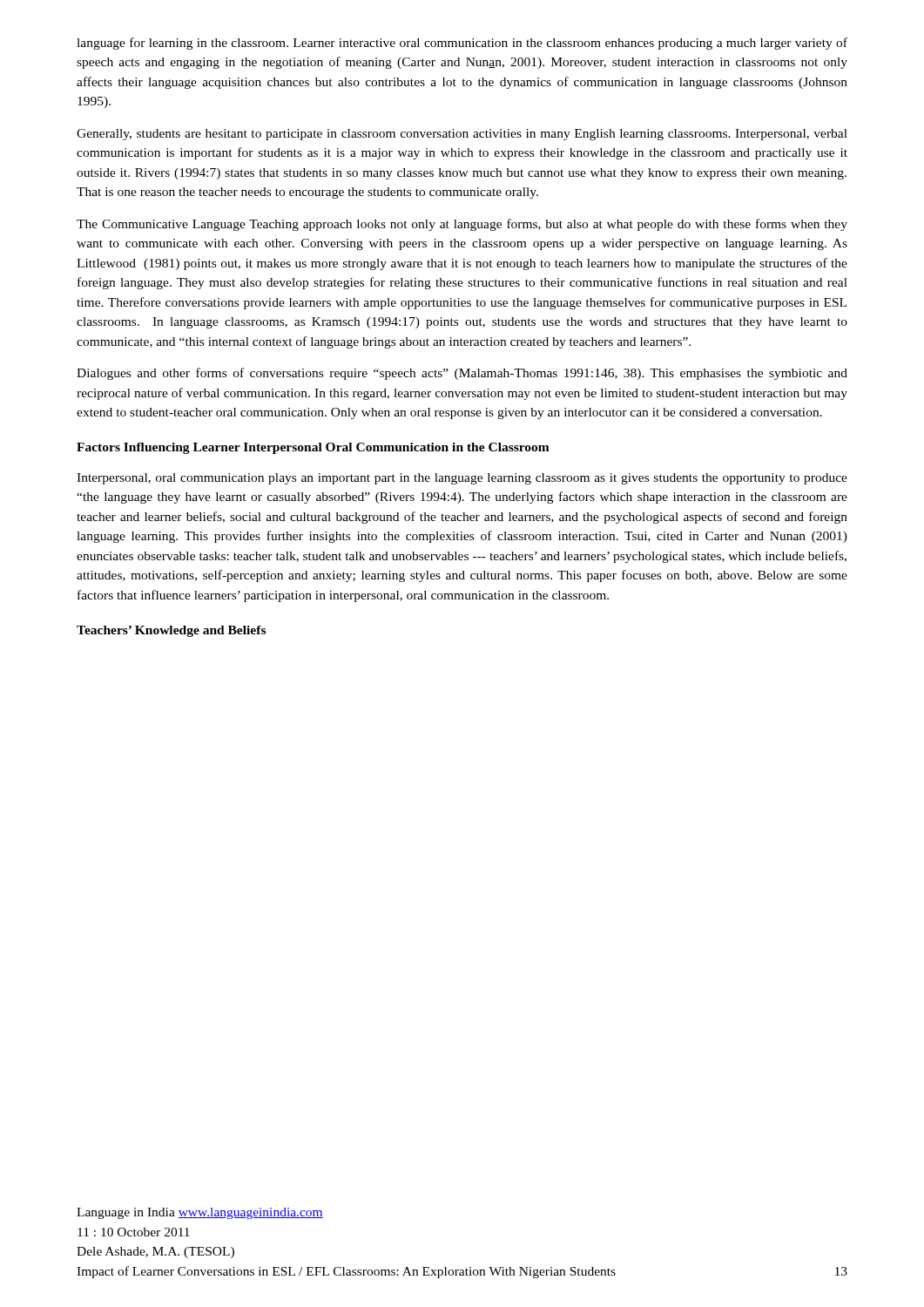This screenshot has width=924, height=1307.
Task: Navigate to the passage starting "language for learning in the classroom. Learner interactive"
Action: coord(462,72)
